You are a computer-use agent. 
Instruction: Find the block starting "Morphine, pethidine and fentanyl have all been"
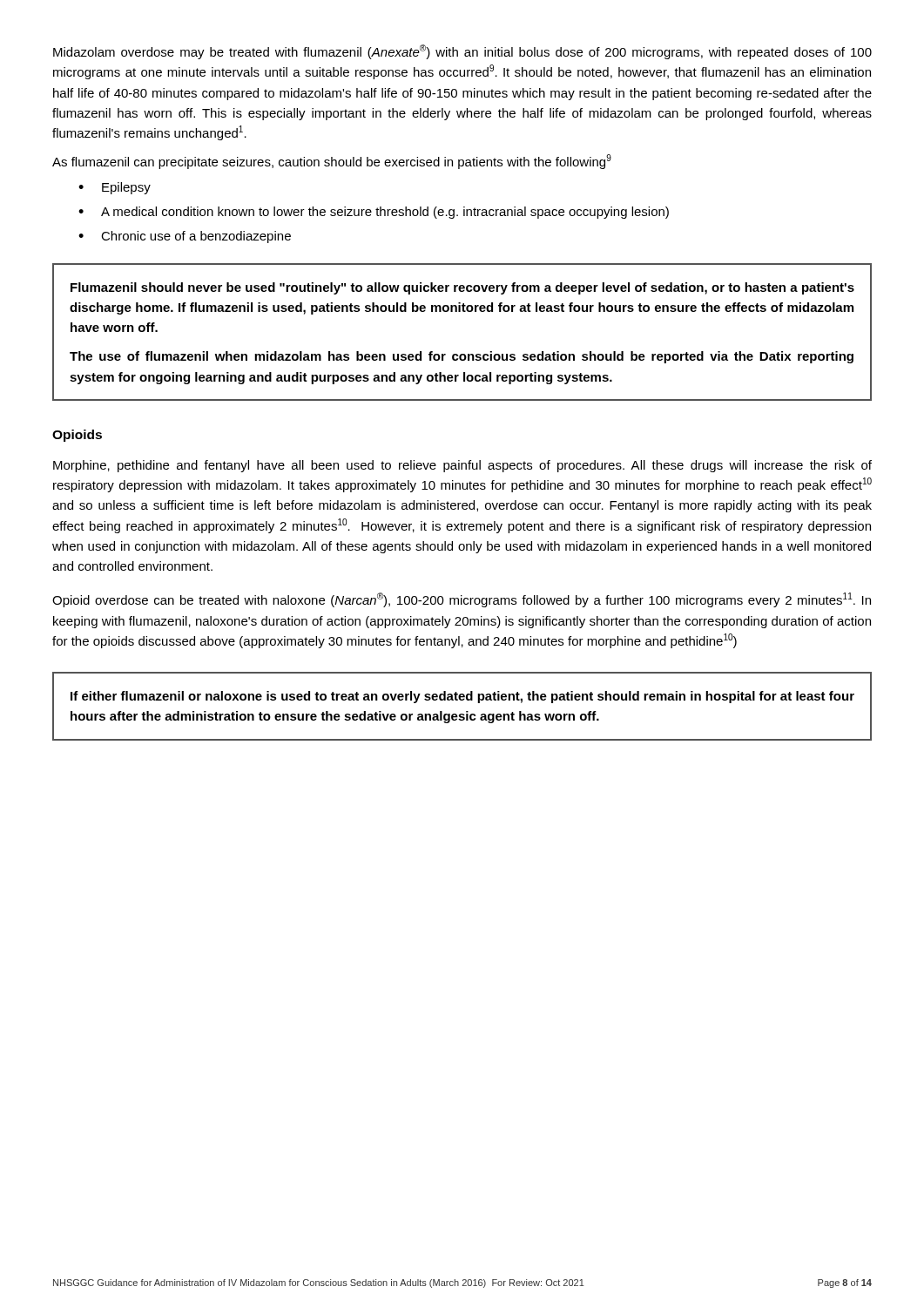(x=462, y=515)
